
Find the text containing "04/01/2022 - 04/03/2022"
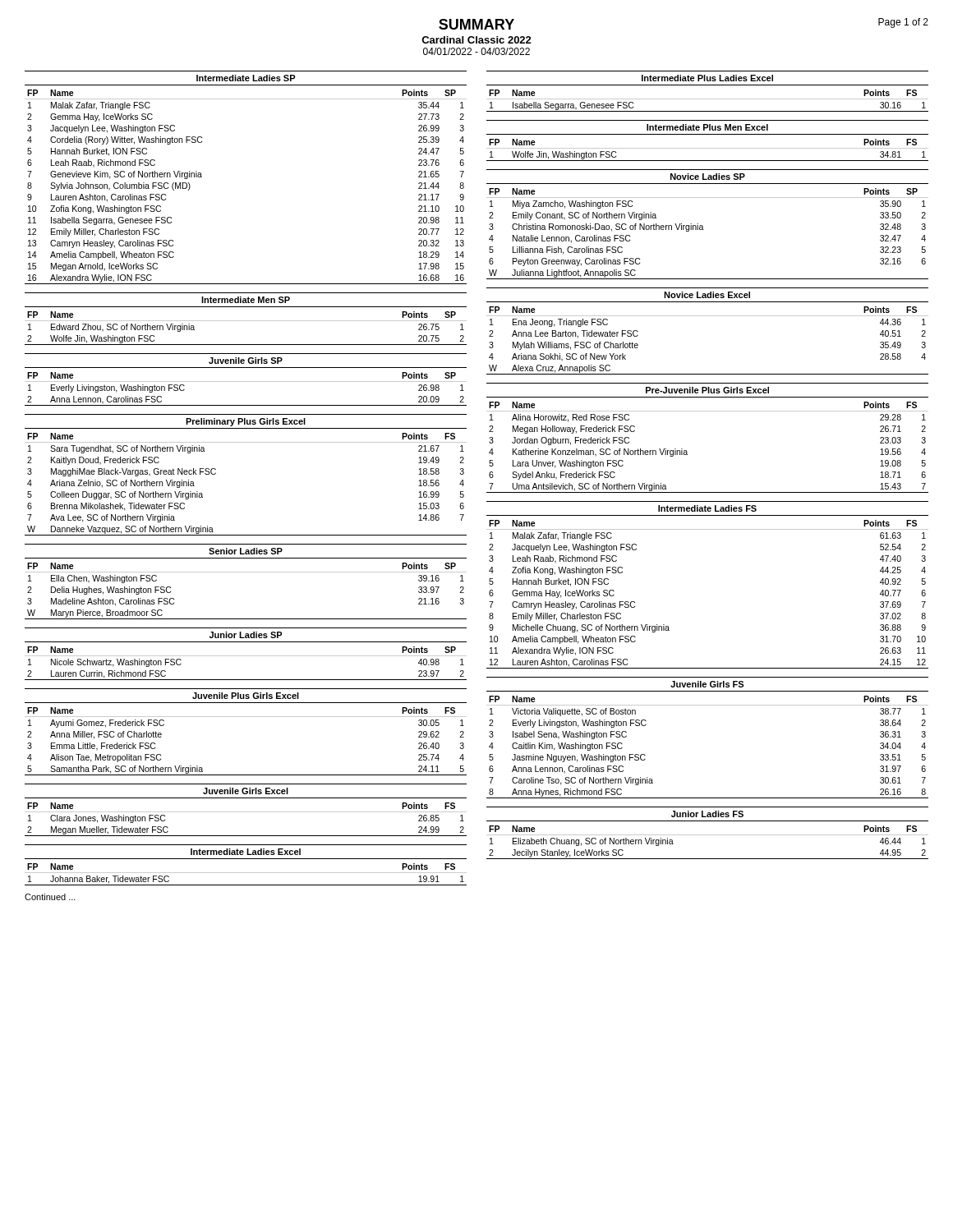[476, 52]
